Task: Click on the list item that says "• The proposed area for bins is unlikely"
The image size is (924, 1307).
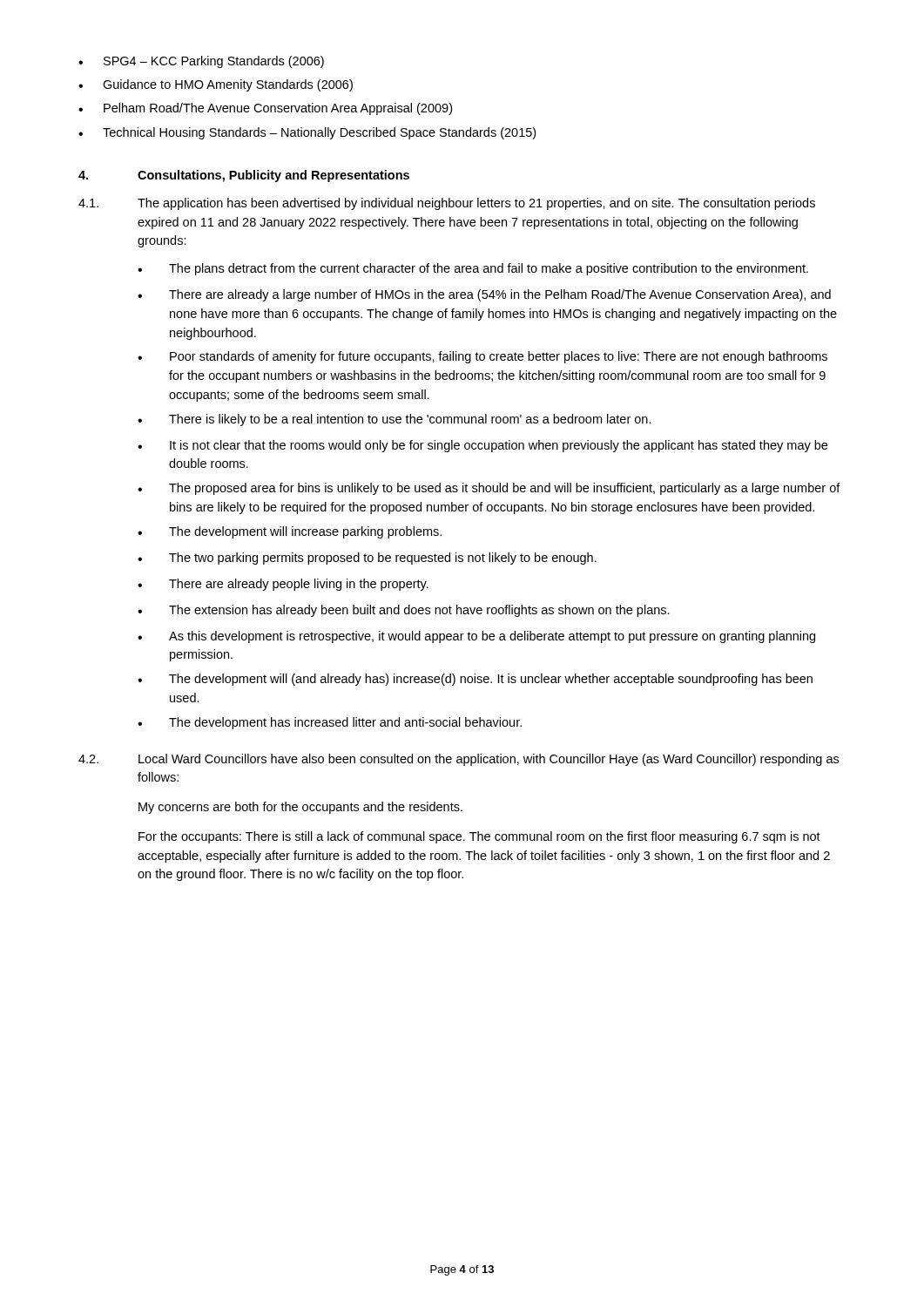Action: [492, 498]
